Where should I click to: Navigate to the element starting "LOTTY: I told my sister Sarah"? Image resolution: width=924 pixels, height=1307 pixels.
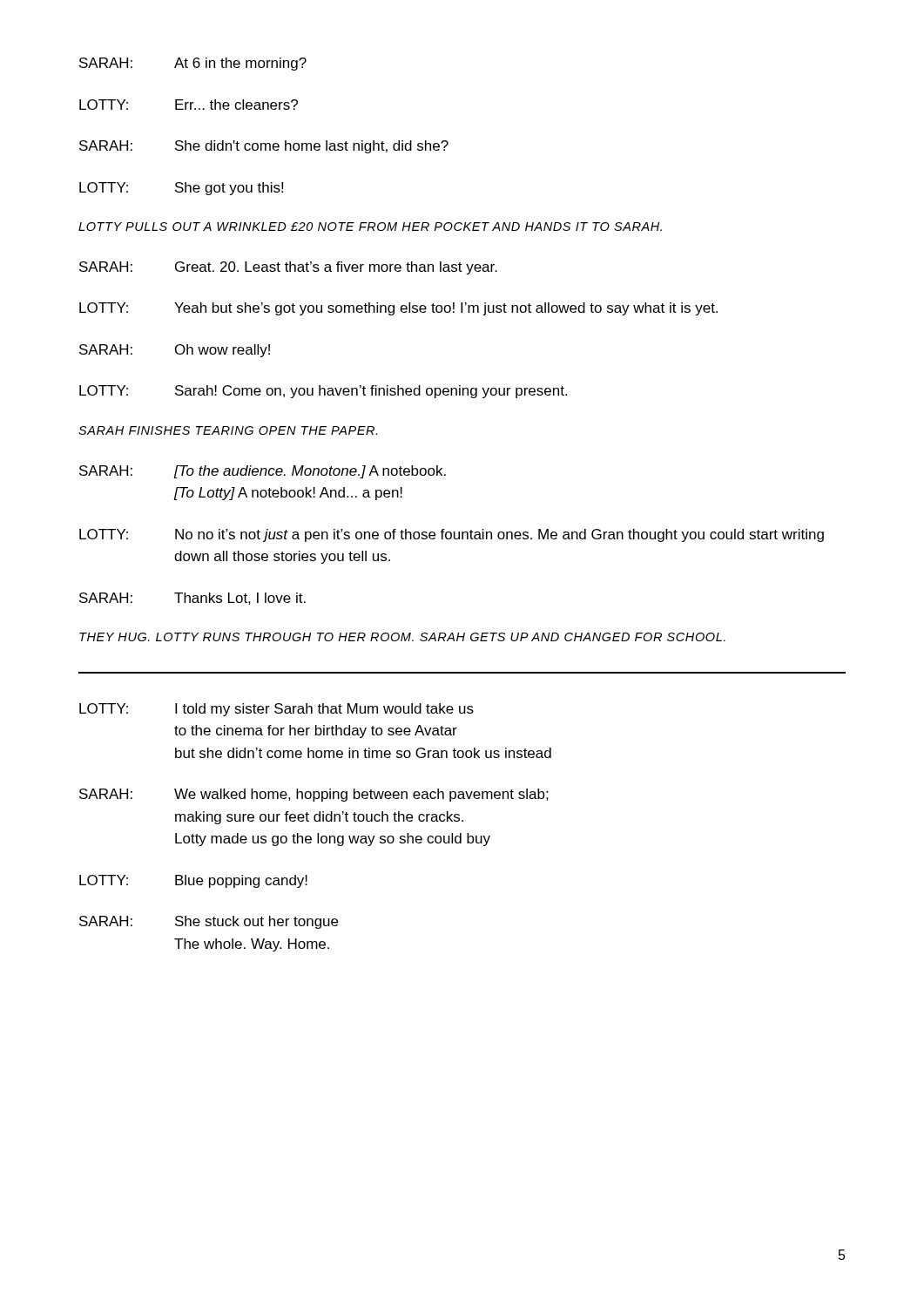click(x=462, y=731)
